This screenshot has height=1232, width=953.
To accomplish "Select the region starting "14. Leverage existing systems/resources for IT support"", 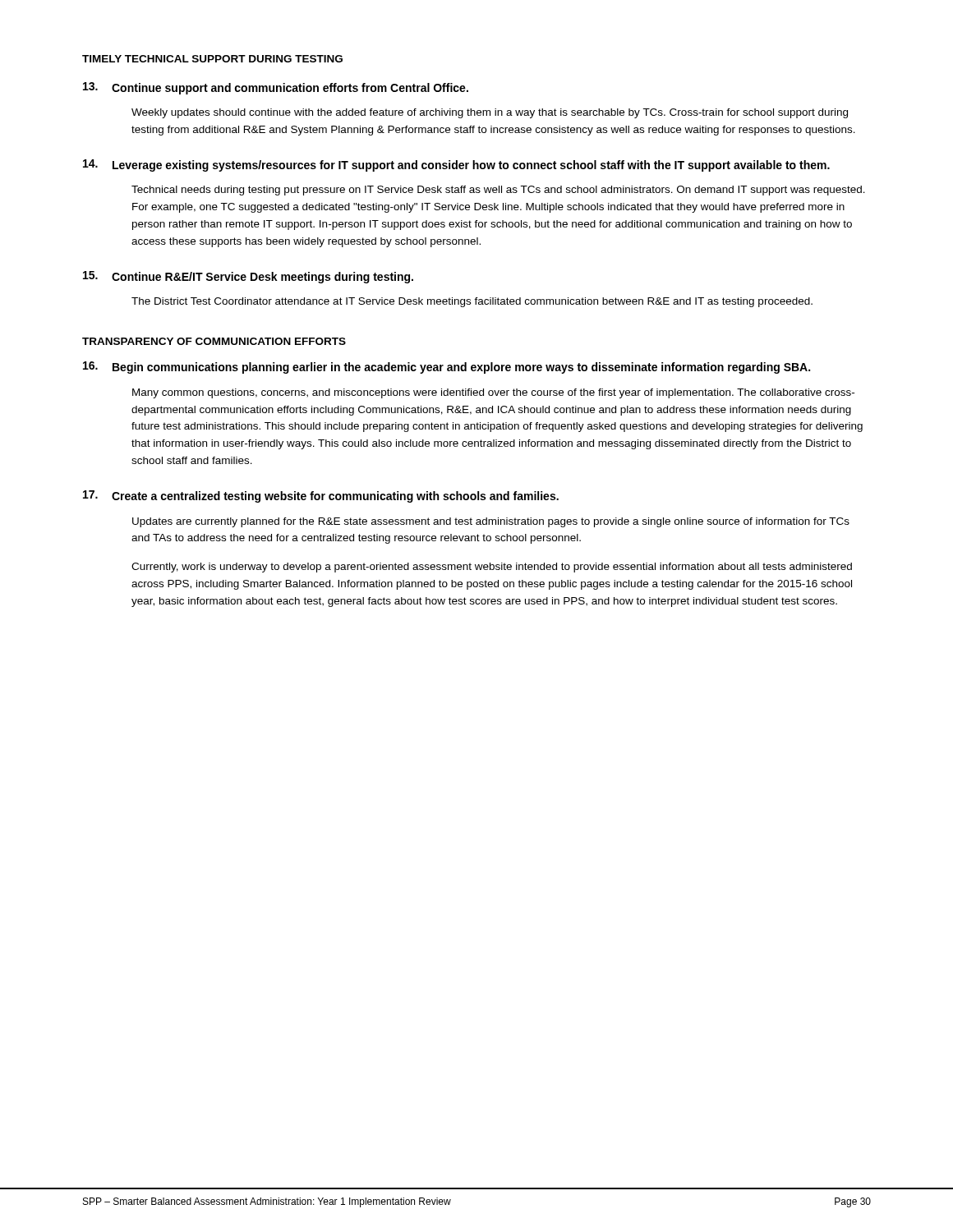I will 456,165.
